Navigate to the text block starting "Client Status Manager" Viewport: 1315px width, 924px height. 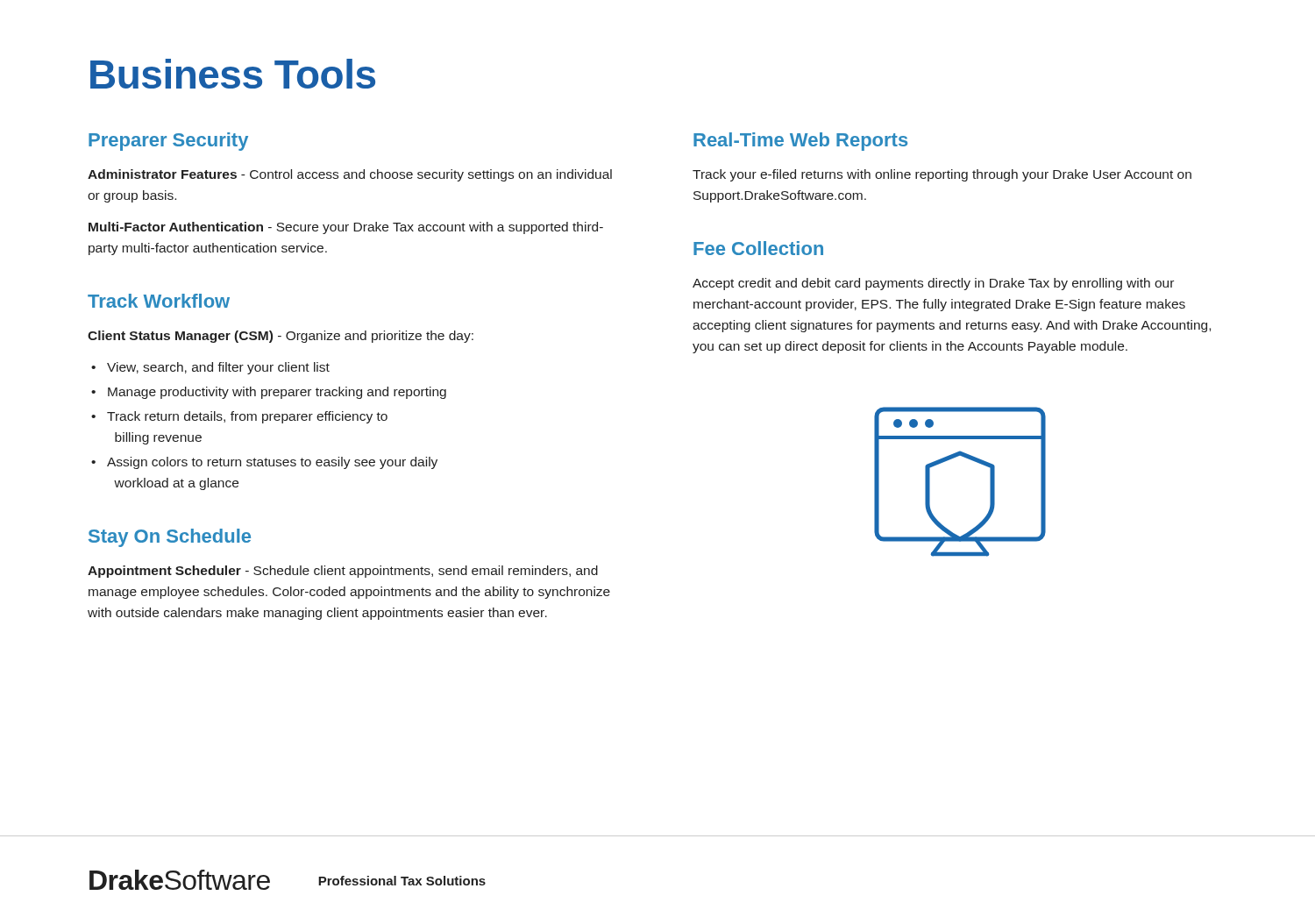(281, 335)
